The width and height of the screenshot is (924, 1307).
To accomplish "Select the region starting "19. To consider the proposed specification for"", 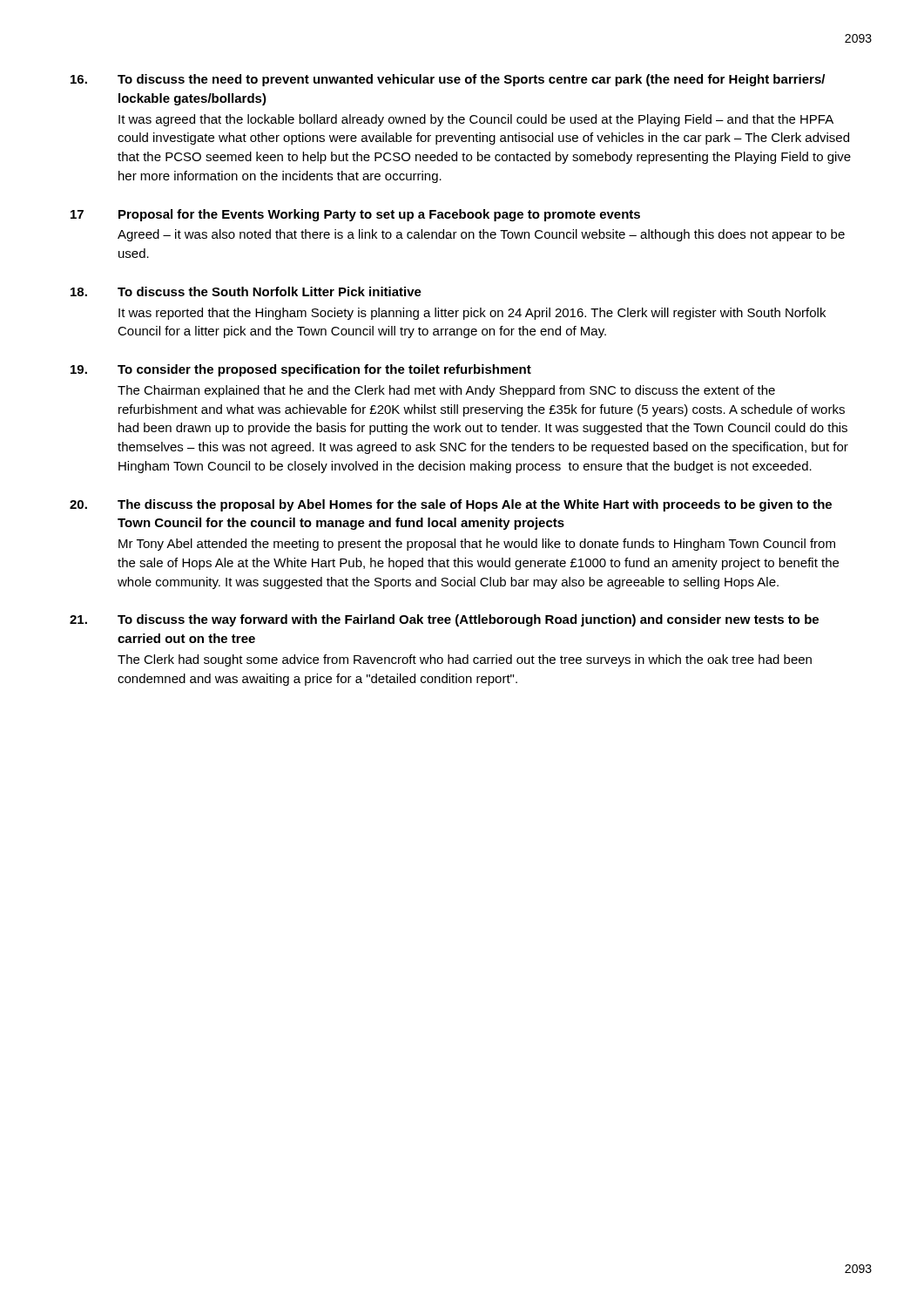I will click(462, 418).
